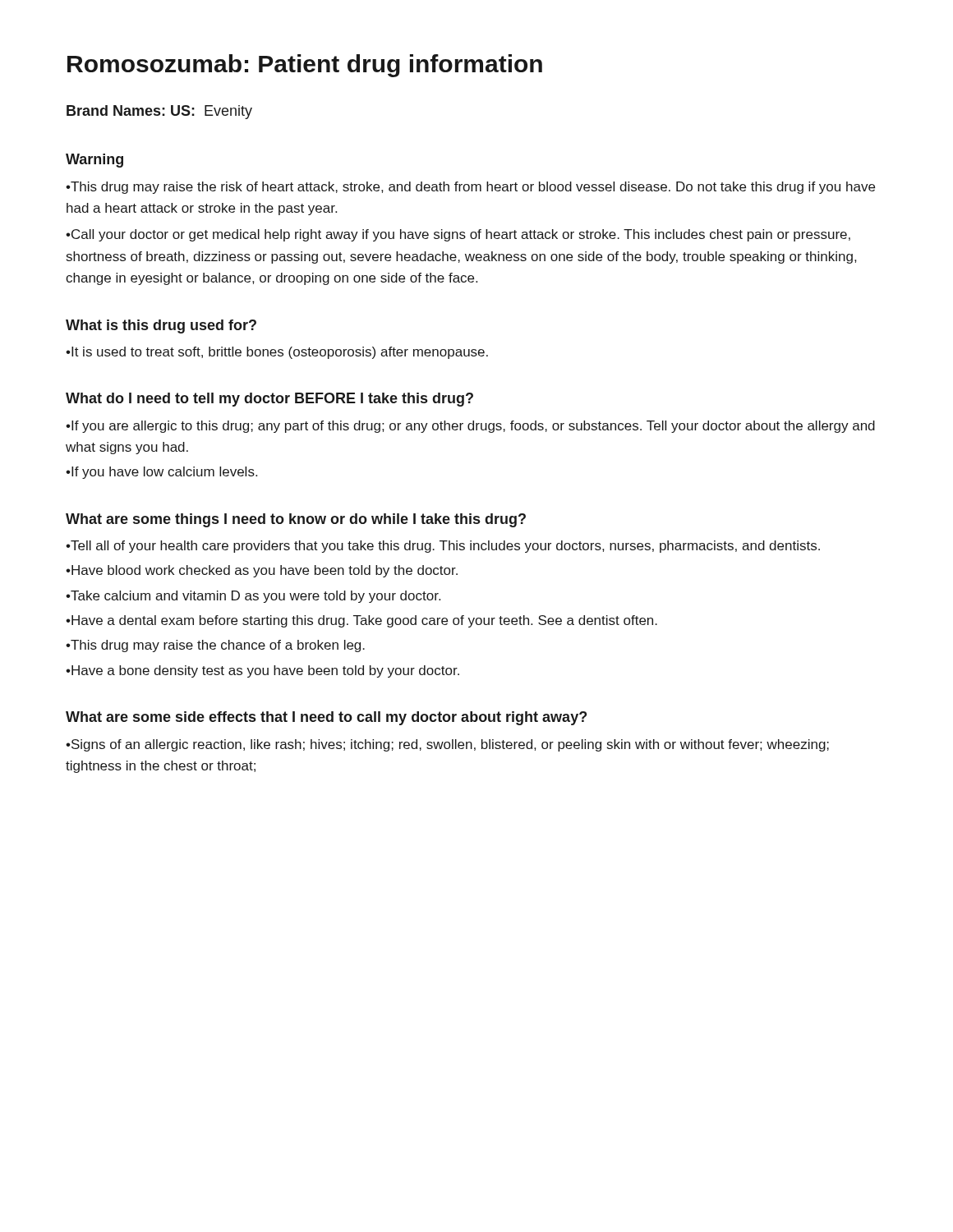Locate the text "Romosozumab: Patient drug information"

305,64
